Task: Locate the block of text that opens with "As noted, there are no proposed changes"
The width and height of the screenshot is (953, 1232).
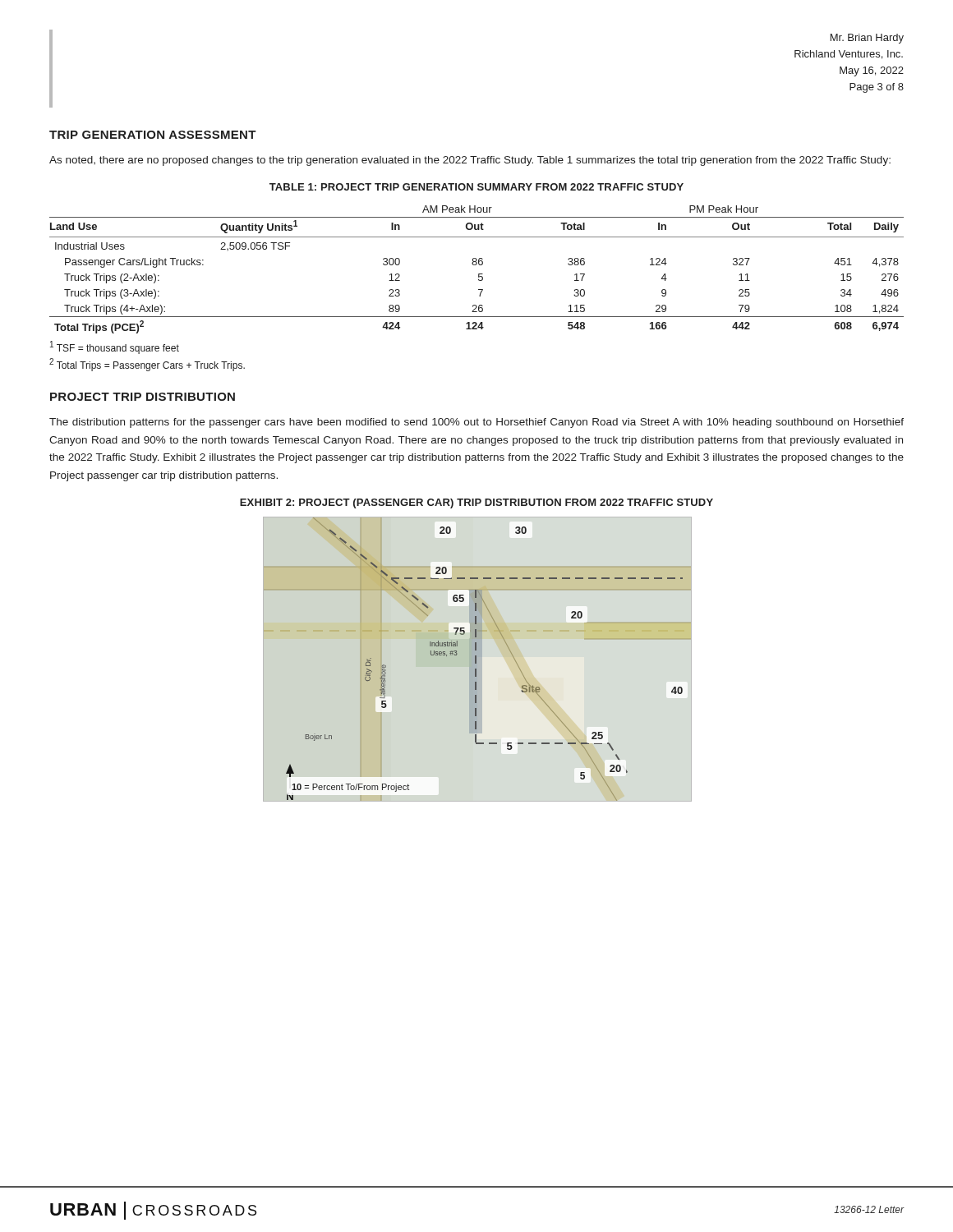Action: pyautogui.click(x=470, y=160)
